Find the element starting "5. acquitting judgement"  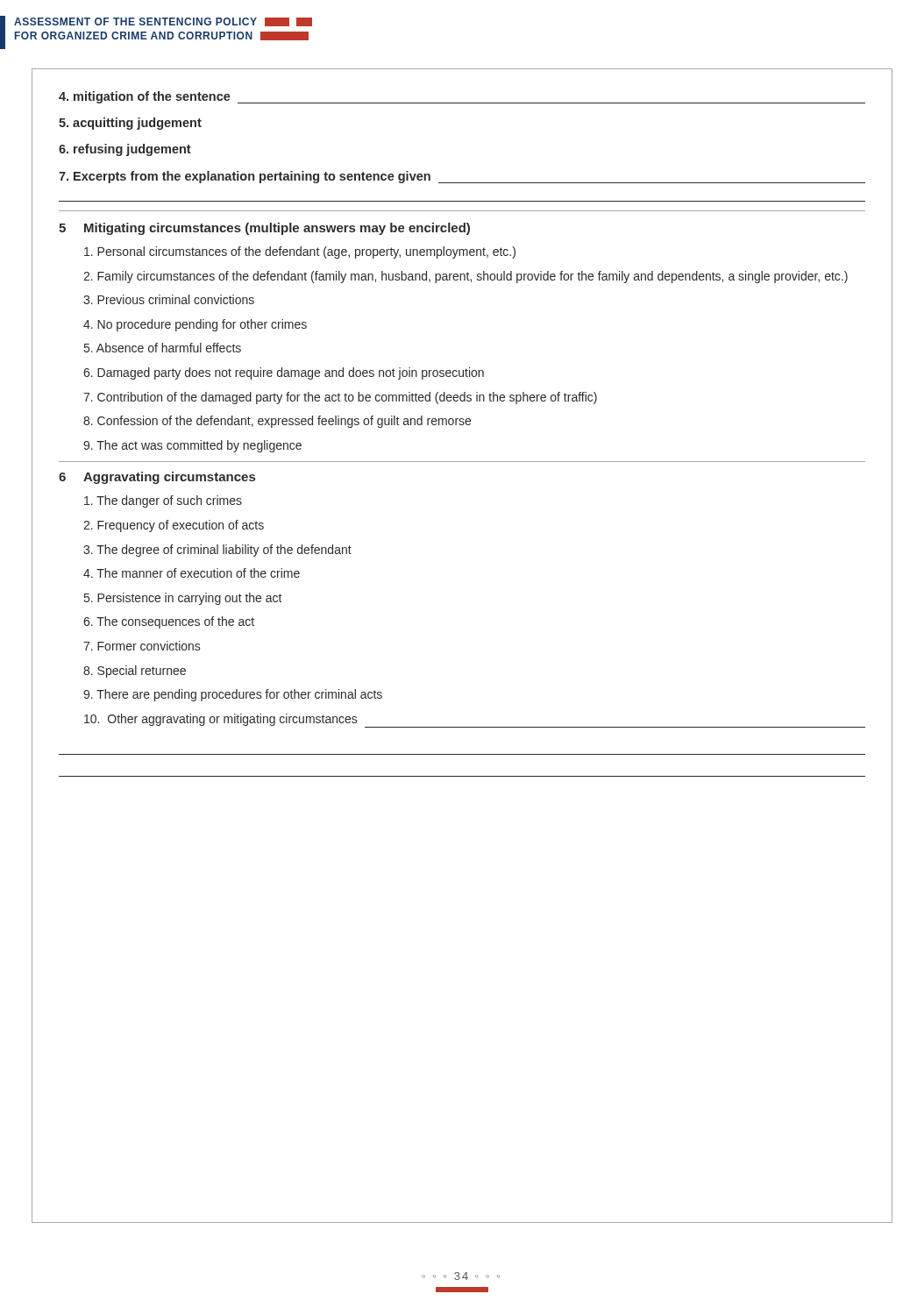pos(130,123)
